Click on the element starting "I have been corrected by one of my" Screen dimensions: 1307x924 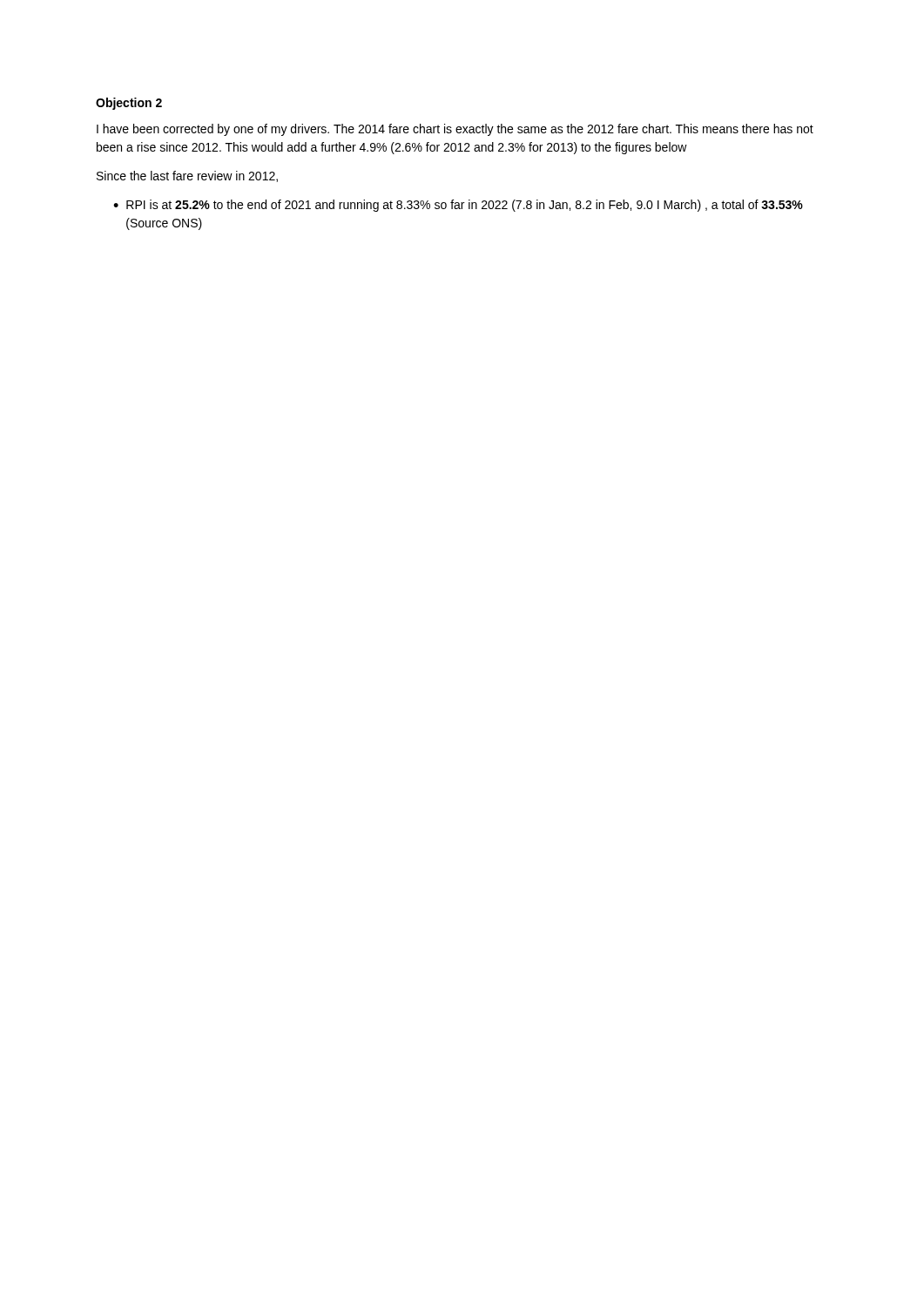pyautogui.click(x=454, y=138)
